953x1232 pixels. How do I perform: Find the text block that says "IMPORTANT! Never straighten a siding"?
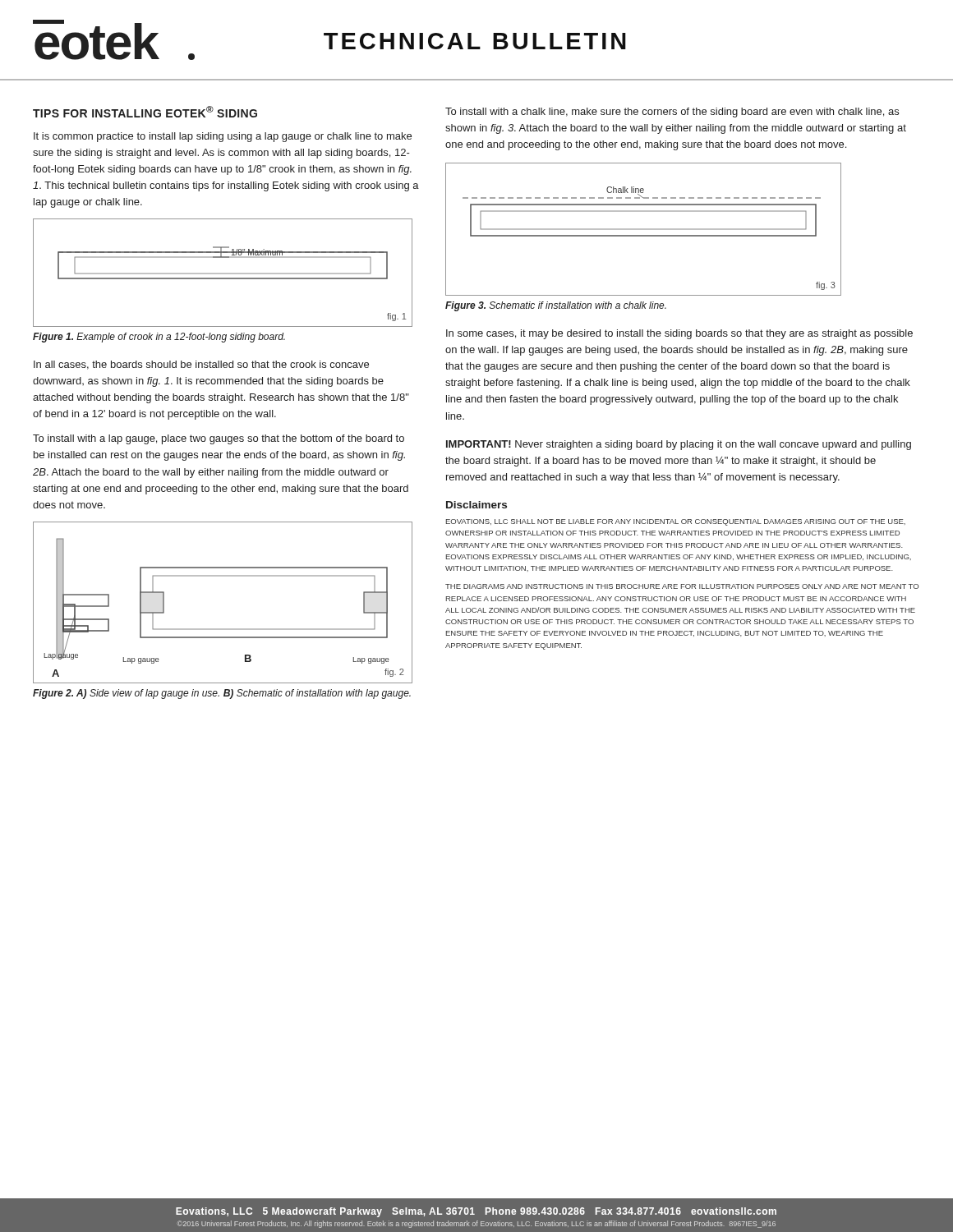click(x=683, y=461)
